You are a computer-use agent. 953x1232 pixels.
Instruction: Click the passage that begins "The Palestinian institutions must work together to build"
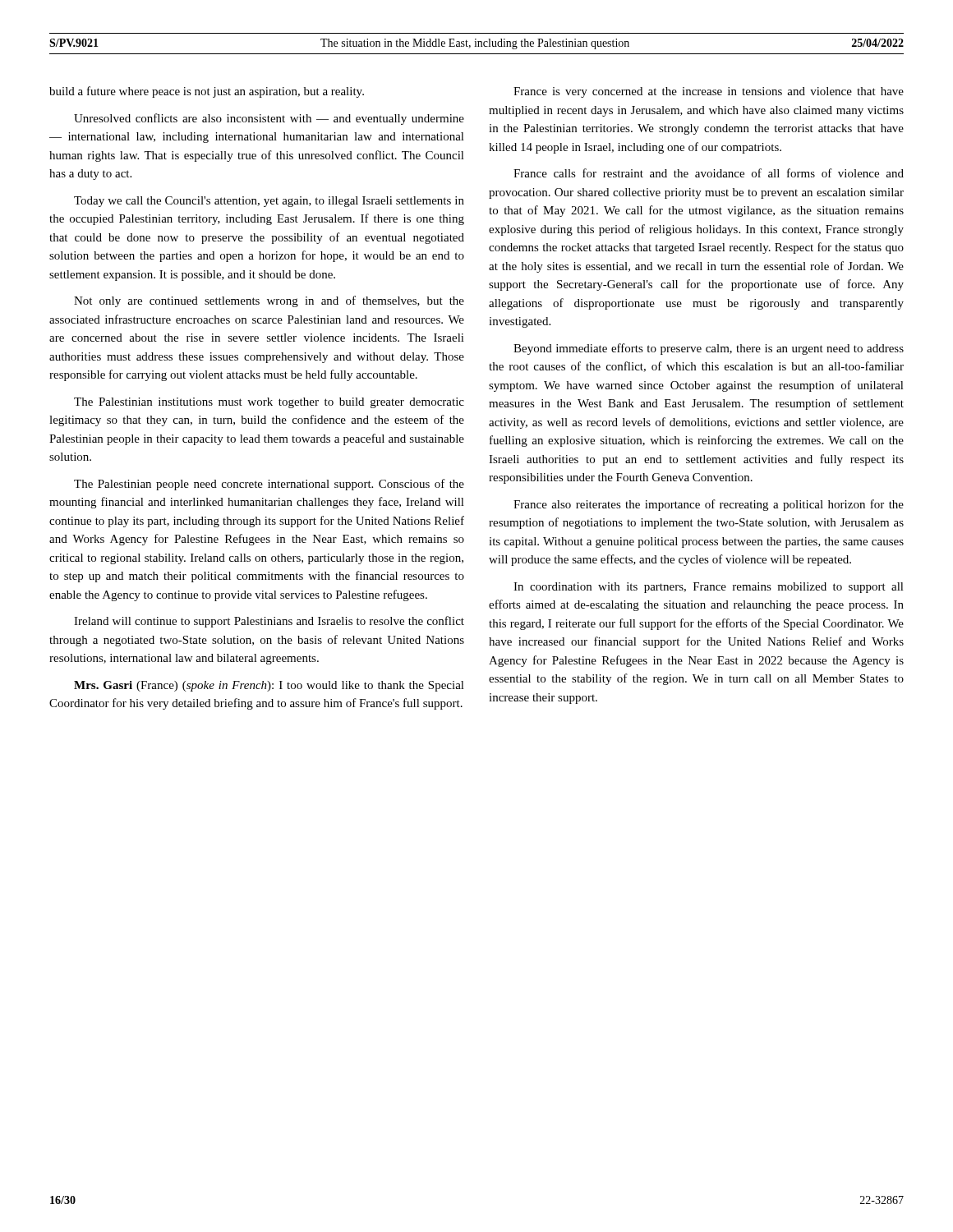(x=257, y=429)
